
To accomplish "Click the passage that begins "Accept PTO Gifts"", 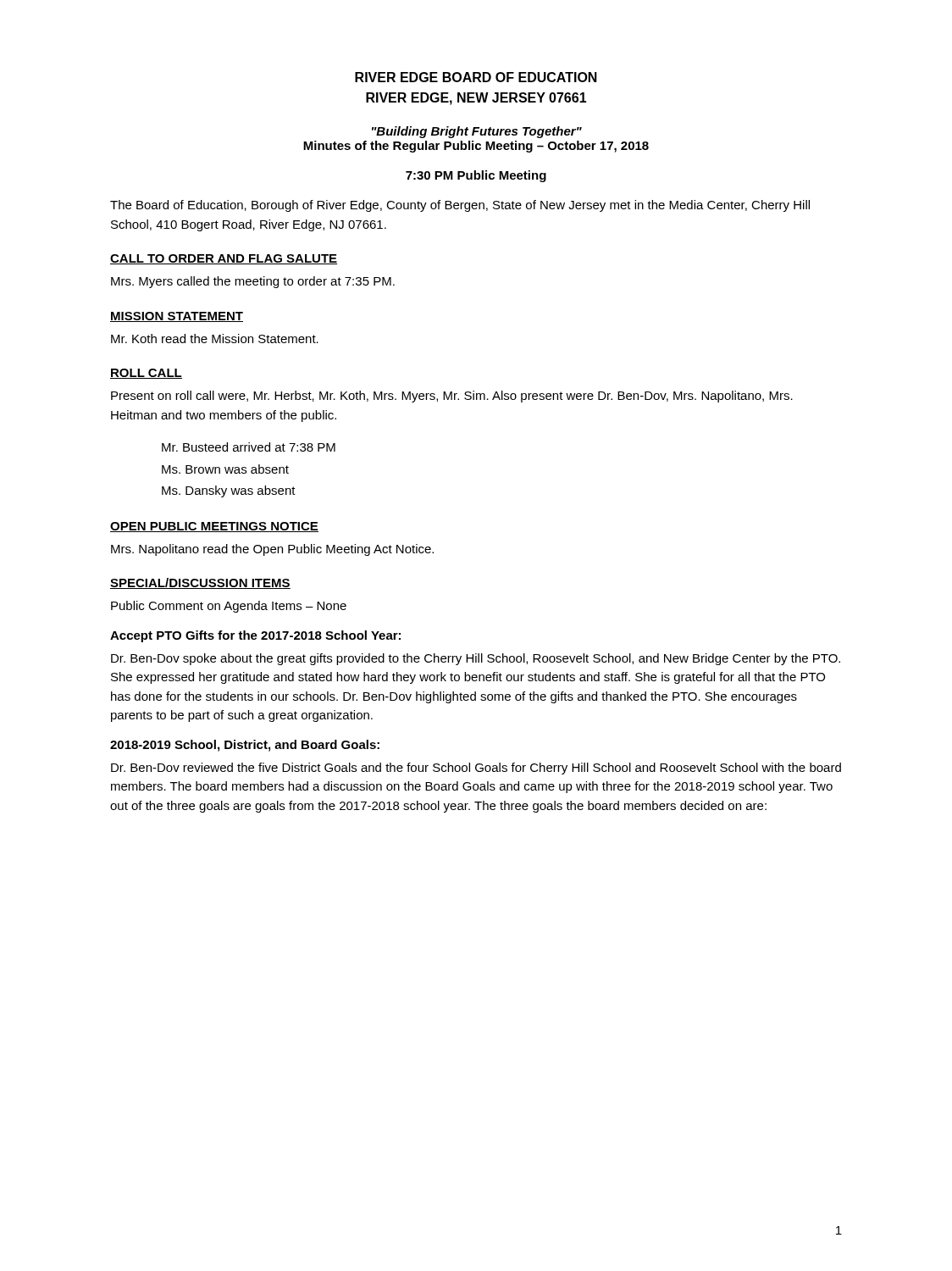I will point(256,635).
